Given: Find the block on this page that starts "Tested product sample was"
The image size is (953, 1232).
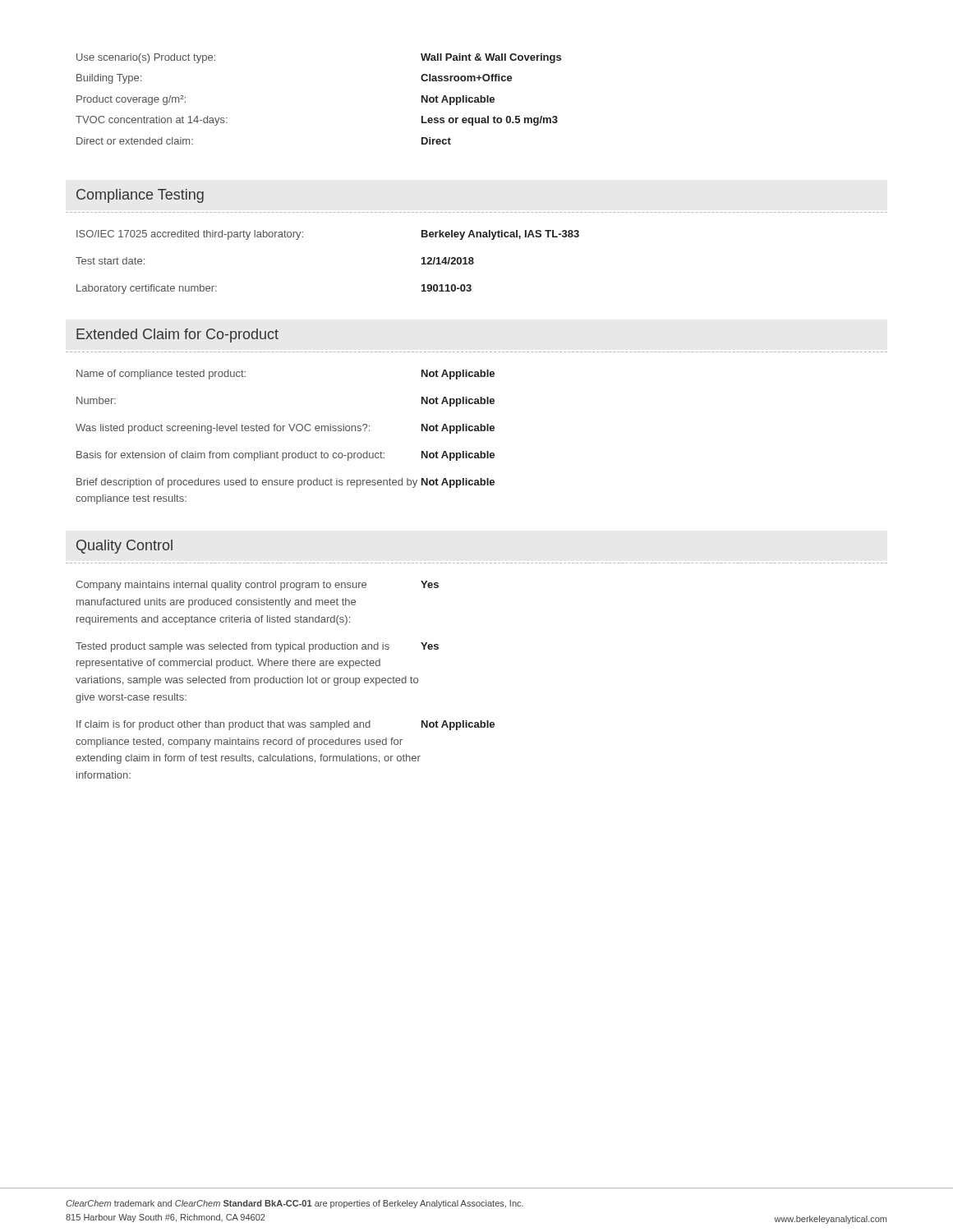Looking at the screenshot, I should pyautogui.click(x=257, y=647).
